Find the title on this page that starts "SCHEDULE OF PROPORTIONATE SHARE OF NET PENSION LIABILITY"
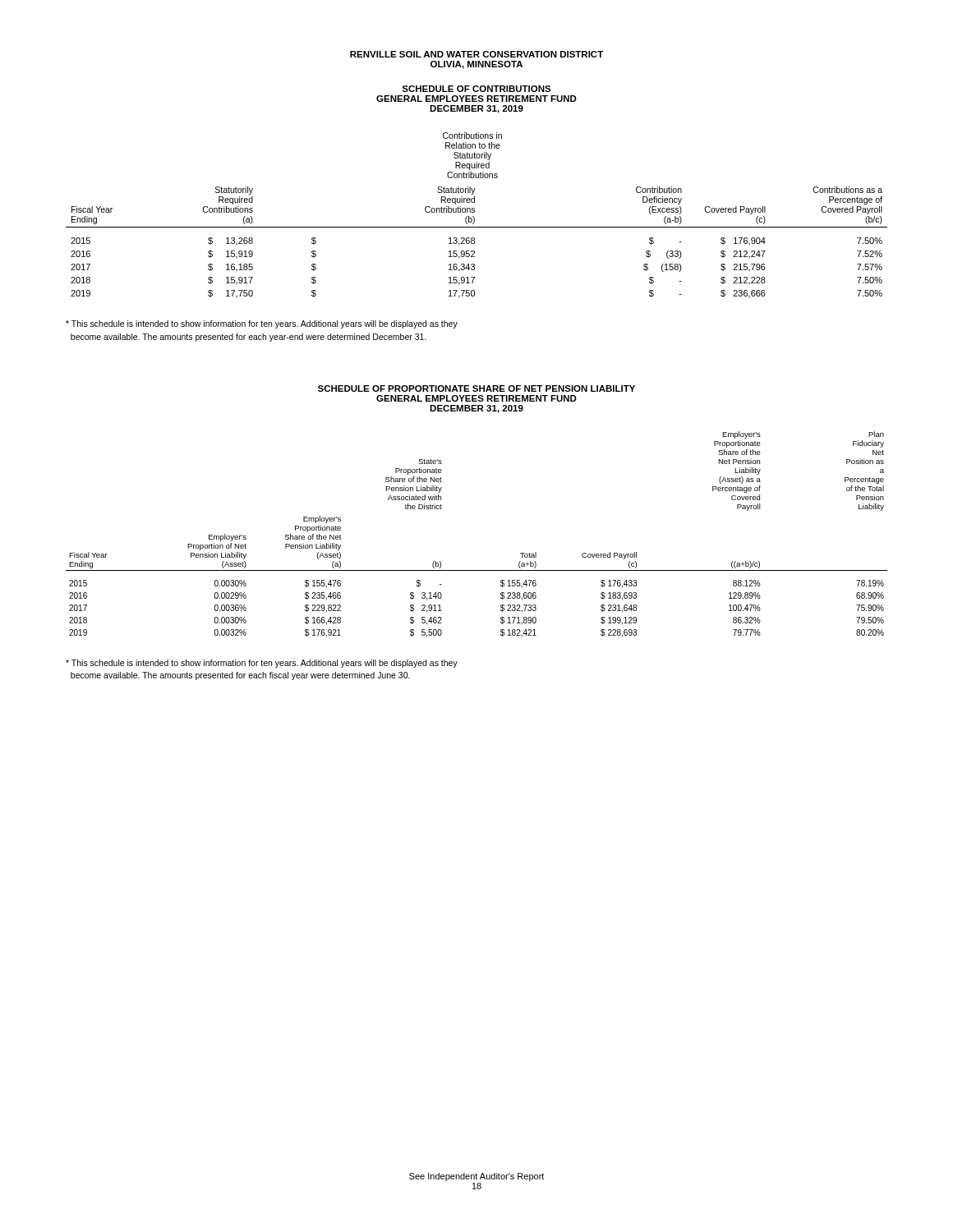953x1232 pixels. (x=476, y=398)
